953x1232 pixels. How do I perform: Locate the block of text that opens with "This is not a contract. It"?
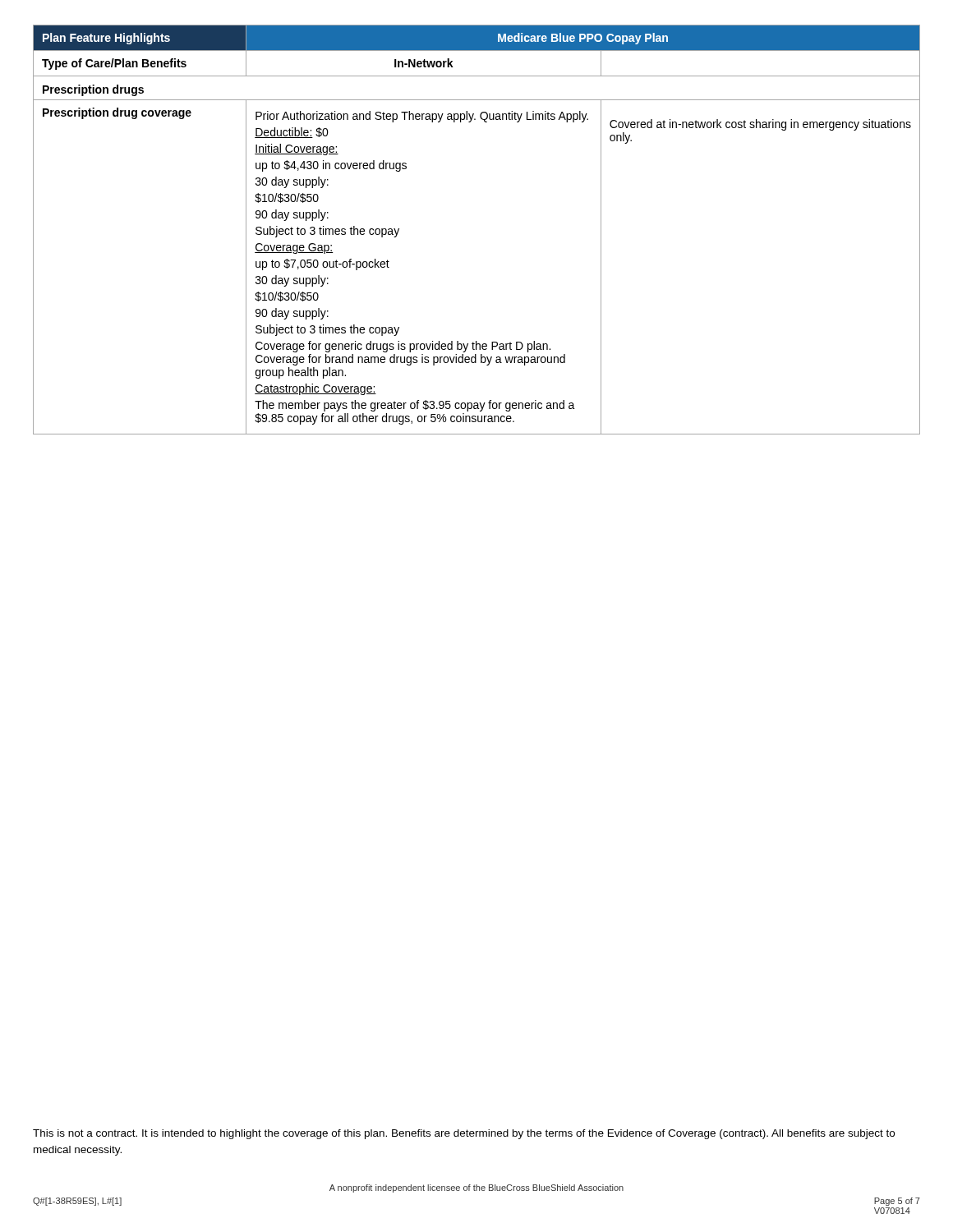[464, 1141]
